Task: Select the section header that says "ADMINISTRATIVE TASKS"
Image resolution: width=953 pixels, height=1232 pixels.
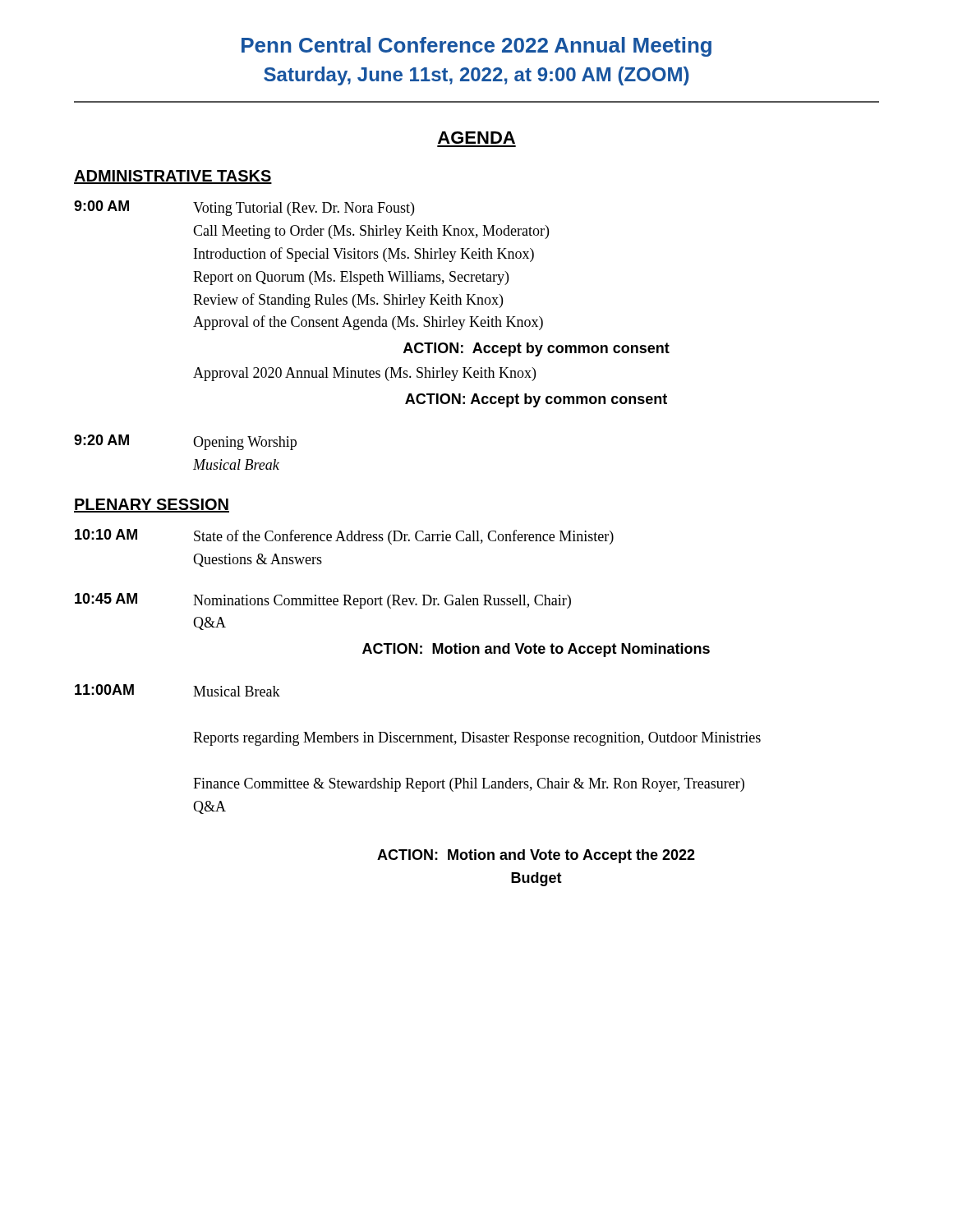Action: tap(173, 176)
